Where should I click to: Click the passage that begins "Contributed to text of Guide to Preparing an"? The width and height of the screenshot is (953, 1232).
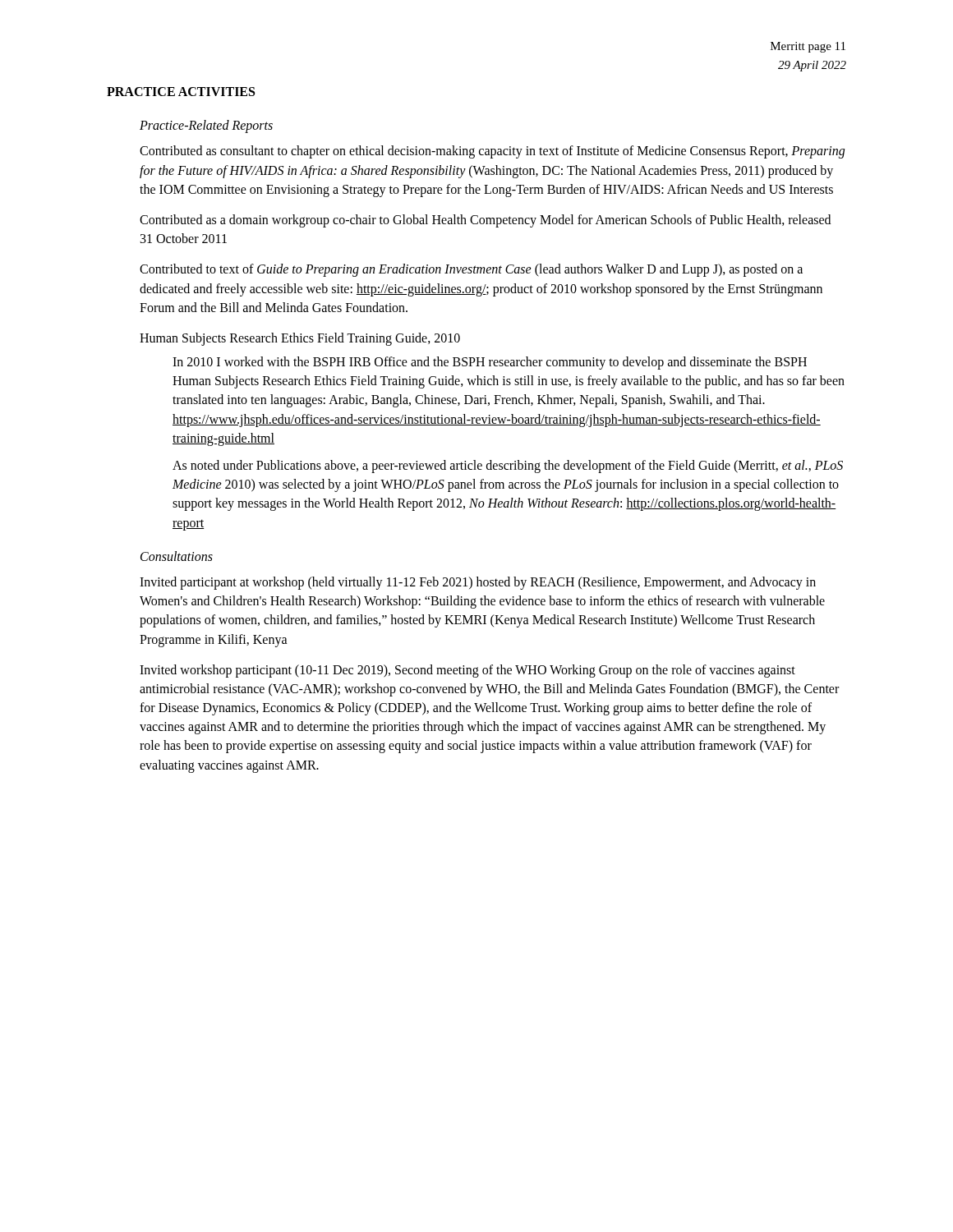(x=481, y=288)
